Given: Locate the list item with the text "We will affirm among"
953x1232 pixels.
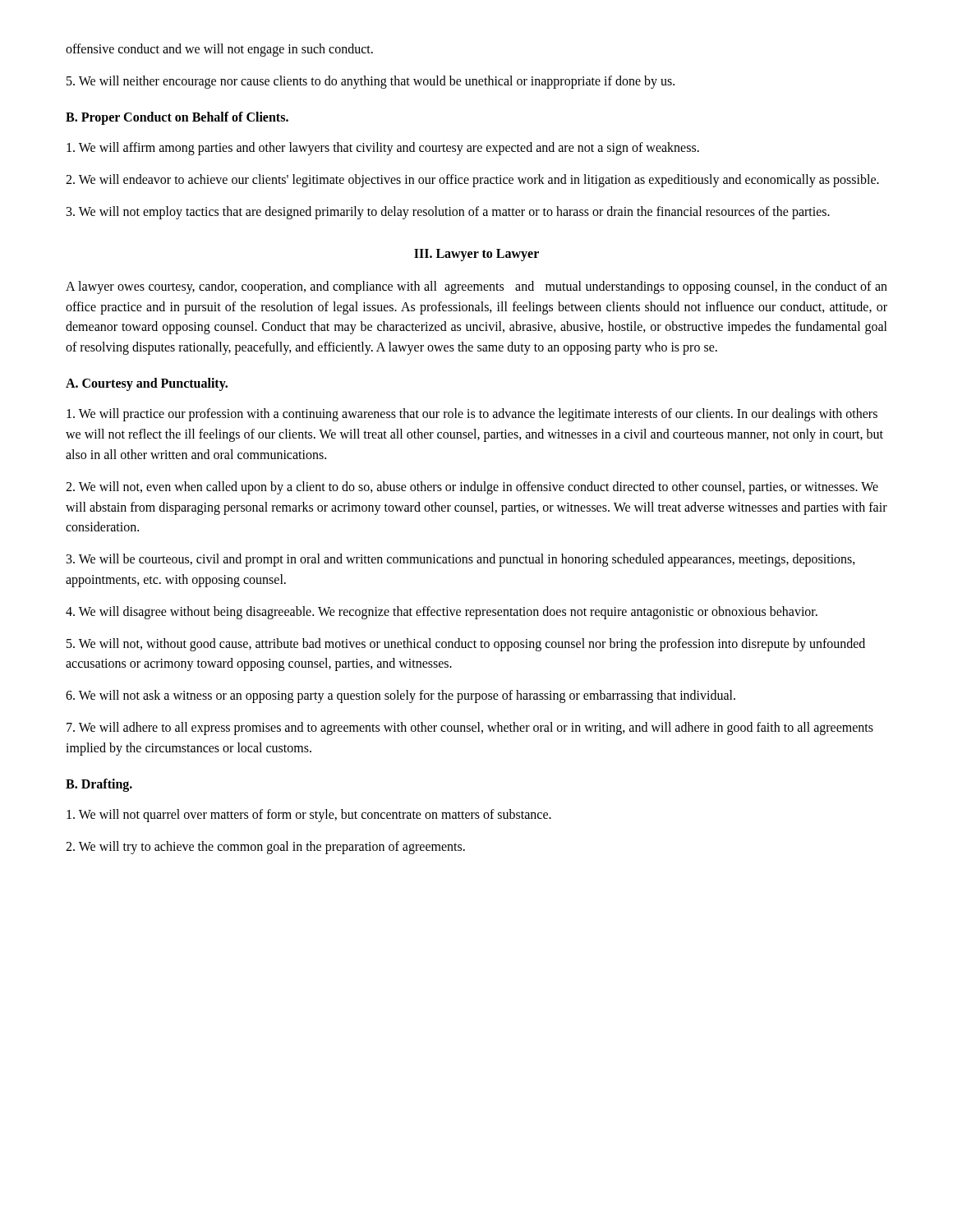Looking at the screenshot, I should point(383,147).
